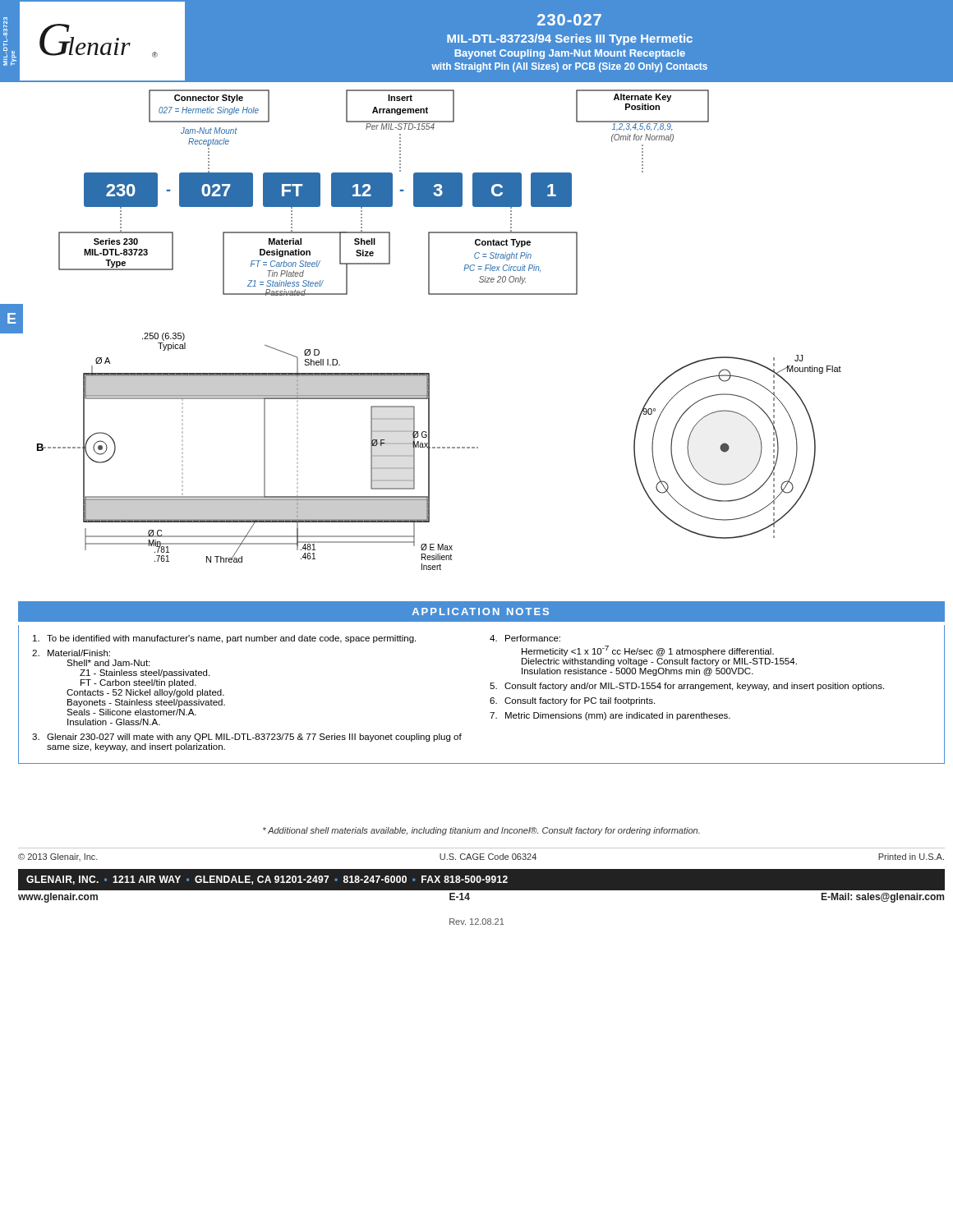Image resolution: width=953 pixels, height=1232 pixels.
Task: Click the passage that begins "4. Performance: Hermeticity <1"
Action: [644, 655]
